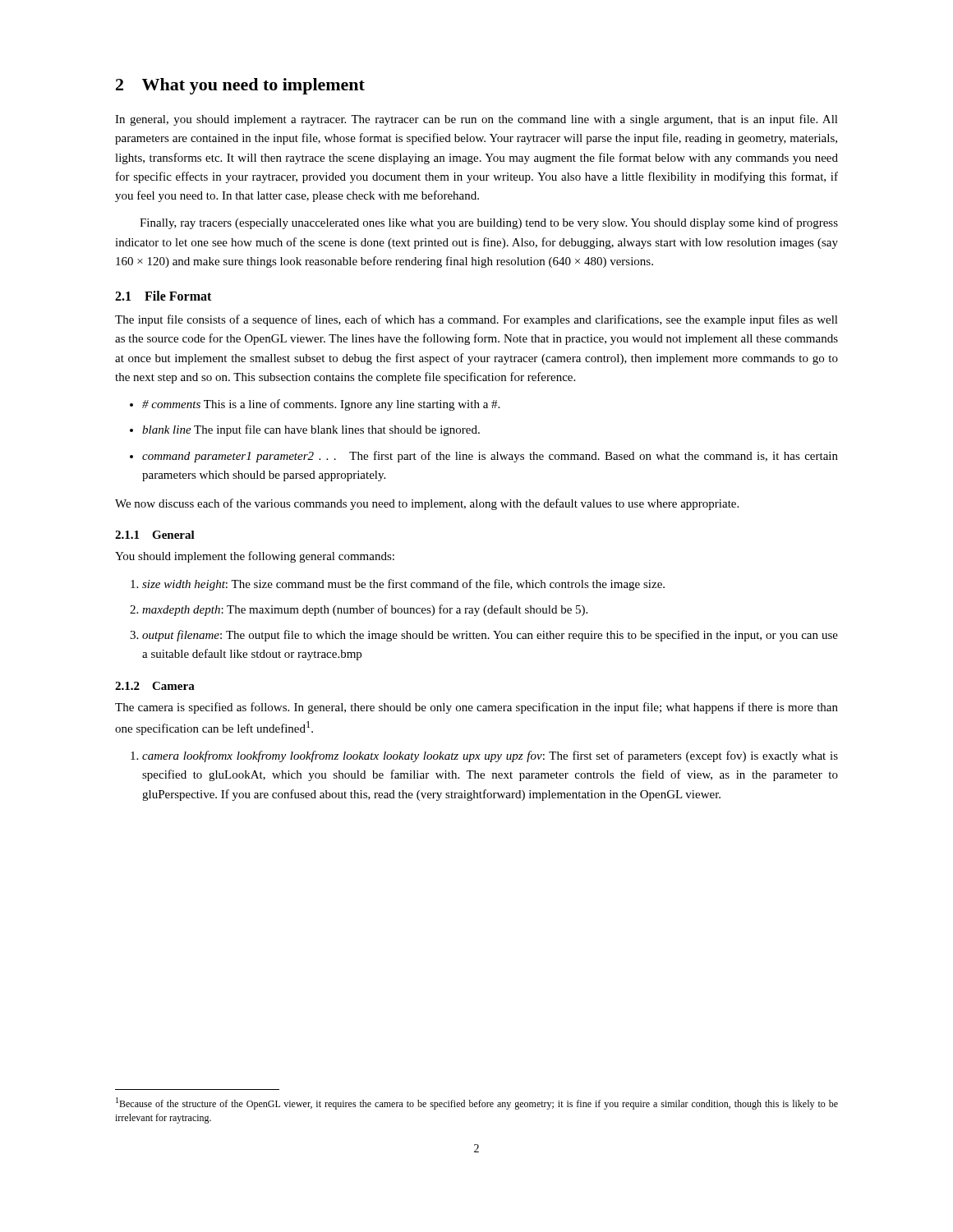The height and width of the screenshot is (1232, 953).
Task: Locate the passage starting "The camera is specified as follows. In general,"
Action: (476, 718)
